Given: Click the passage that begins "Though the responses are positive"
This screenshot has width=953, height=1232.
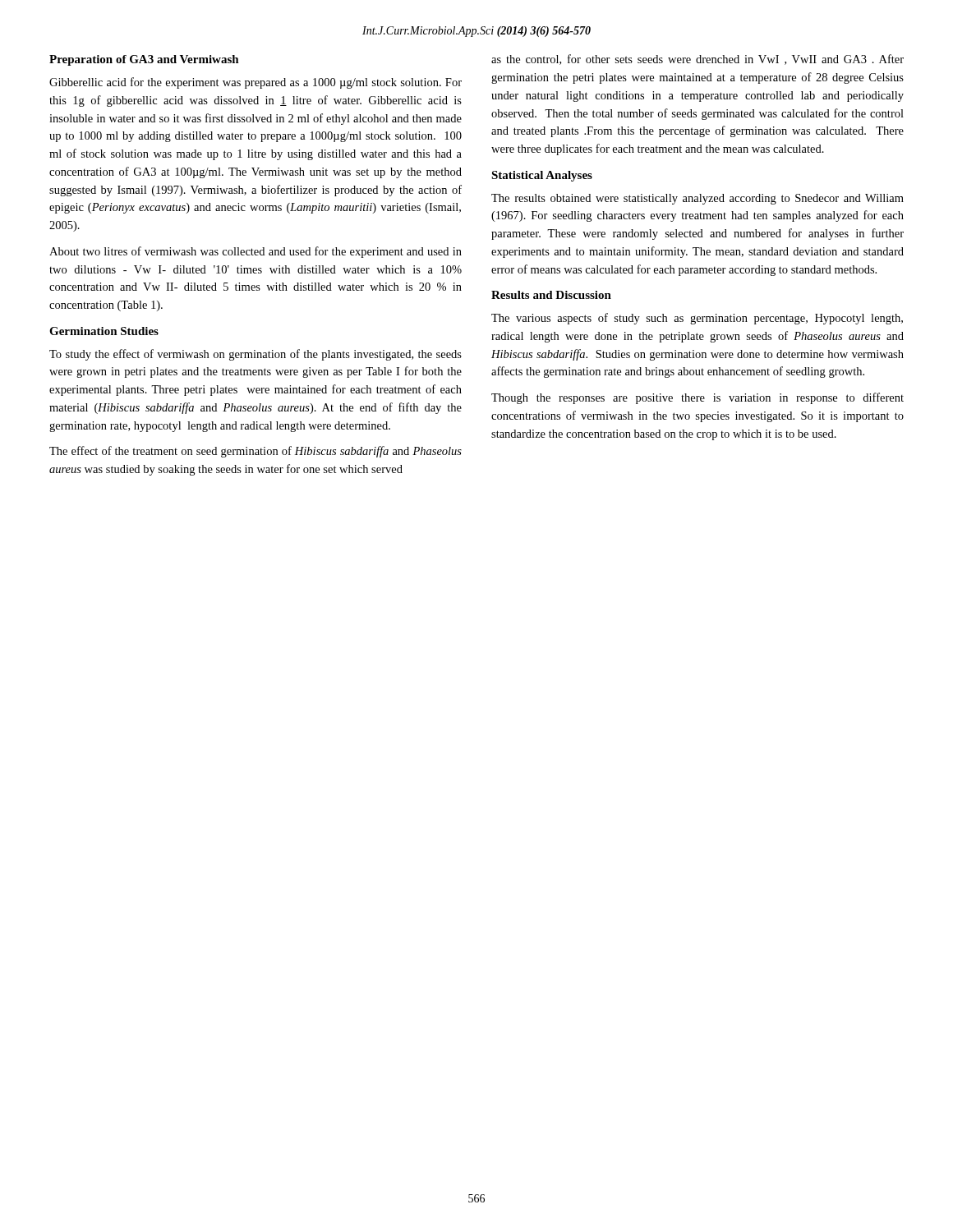Looking at the screenshot, I should (x=698, y=415).
